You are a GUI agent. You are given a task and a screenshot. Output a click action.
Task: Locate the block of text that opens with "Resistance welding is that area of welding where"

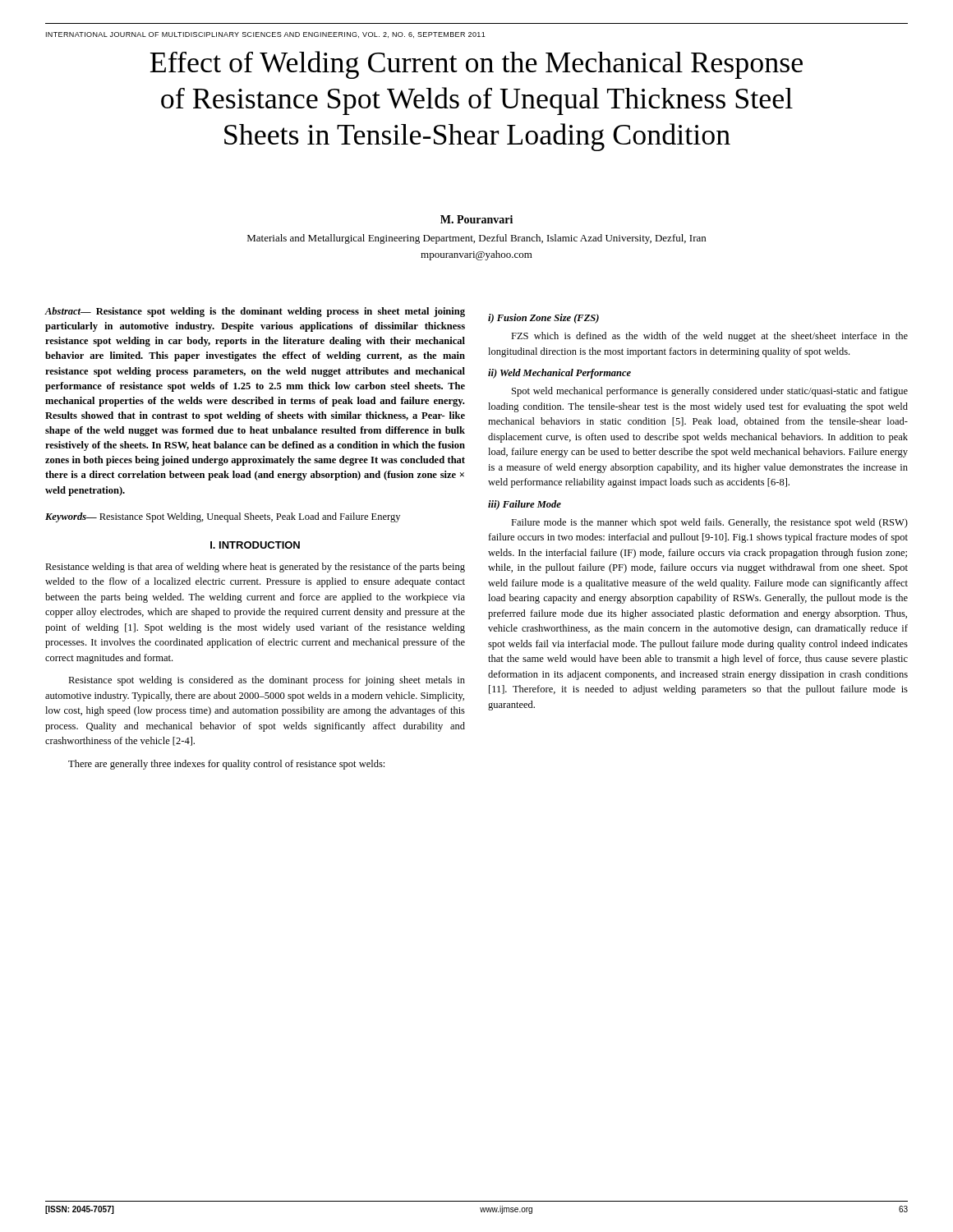255,612
